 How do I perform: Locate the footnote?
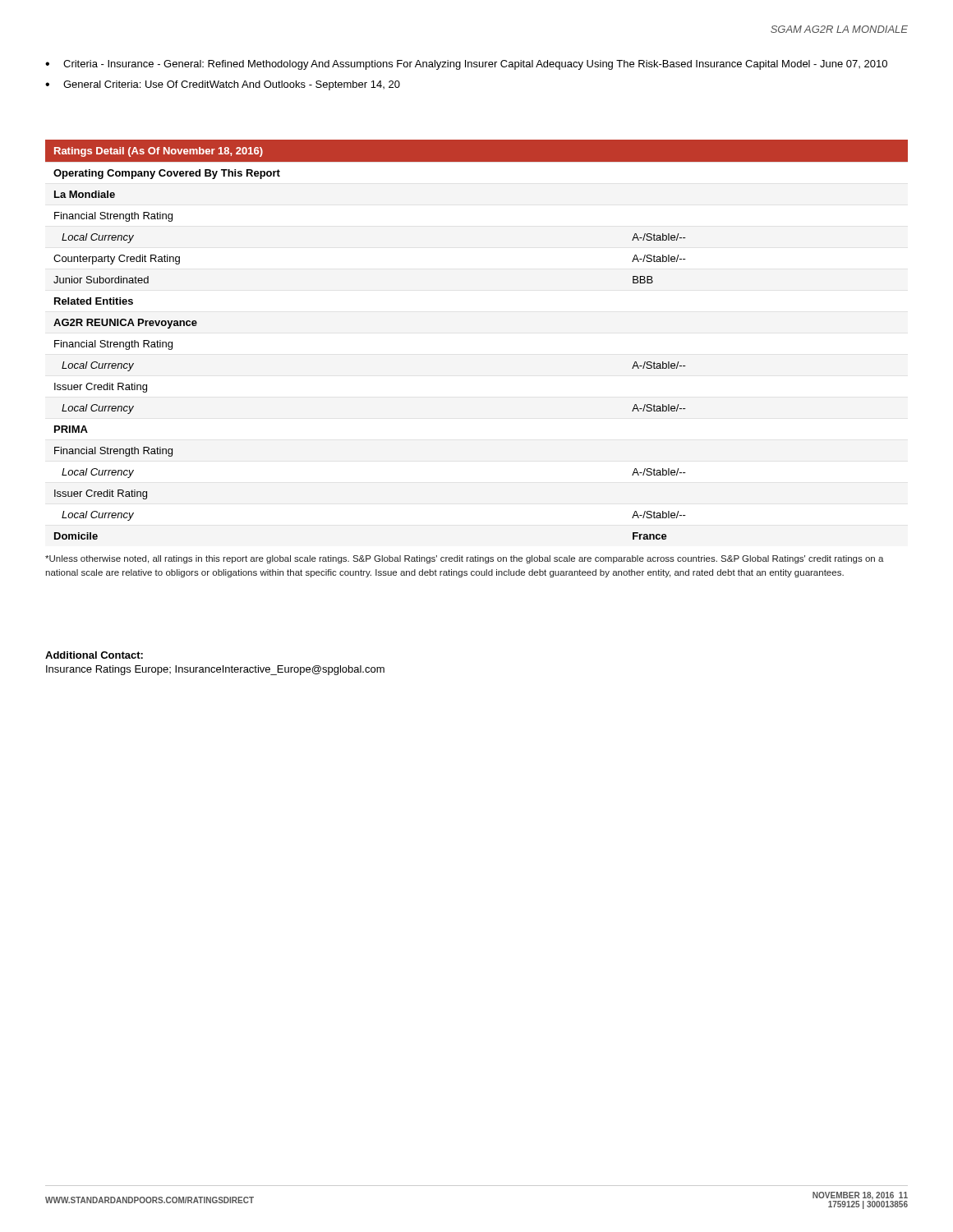pyautogui.click(x=464, y=566)
